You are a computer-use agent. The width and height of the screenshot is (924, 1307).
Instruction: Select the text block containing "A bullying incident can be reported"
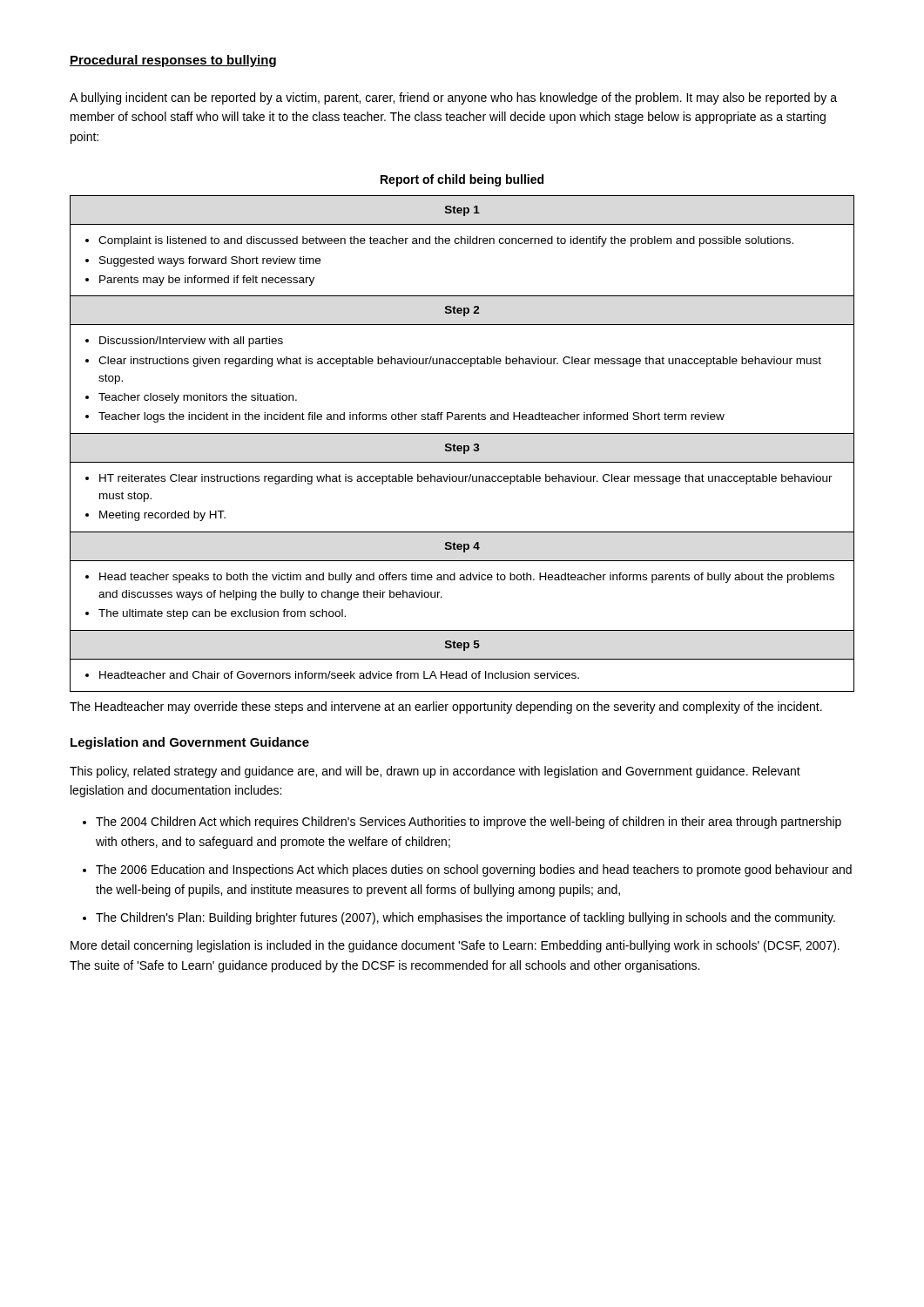pyautogui.click(x=453, y=117)
